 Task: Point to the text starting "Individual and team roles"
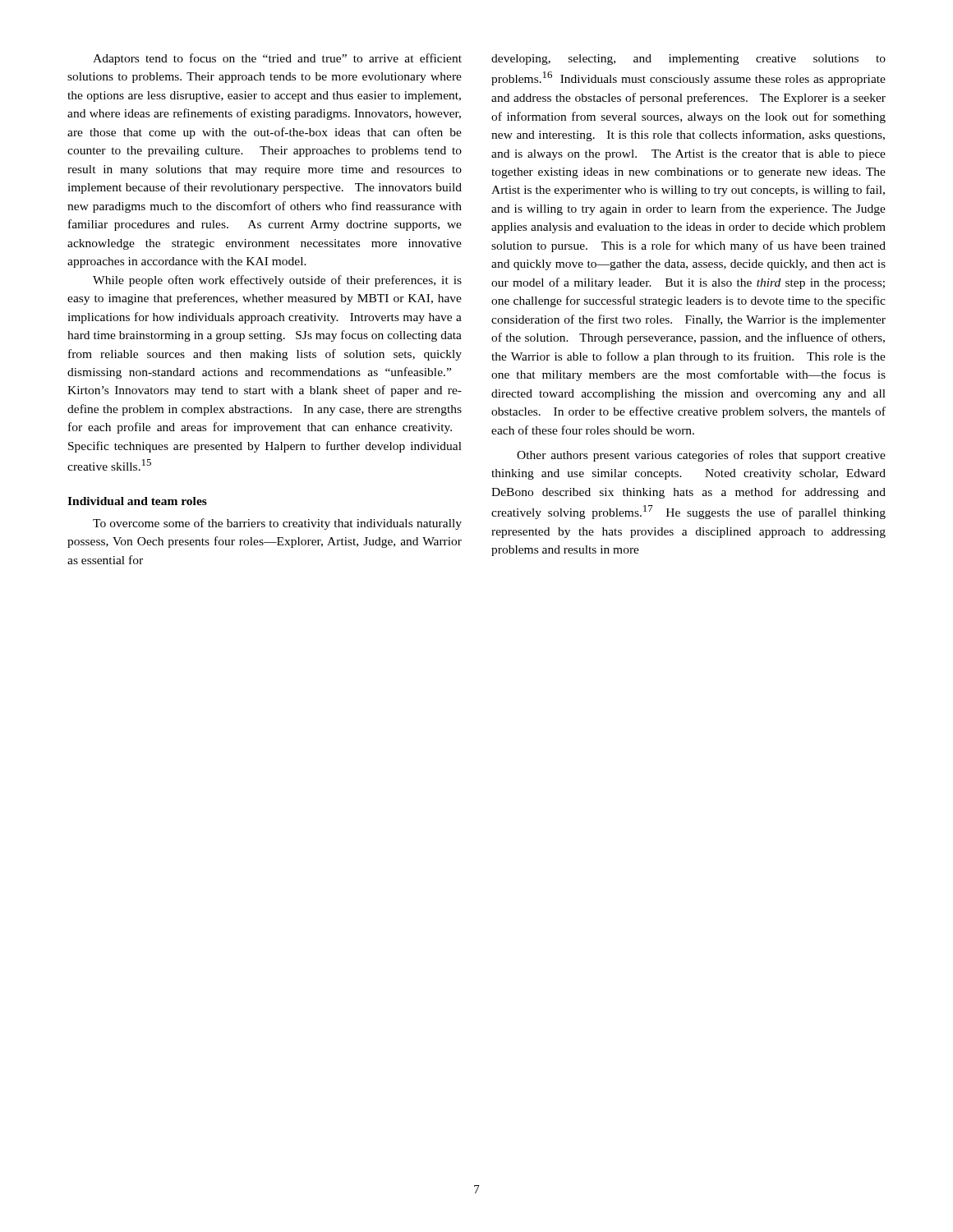[x=137, y=501]
